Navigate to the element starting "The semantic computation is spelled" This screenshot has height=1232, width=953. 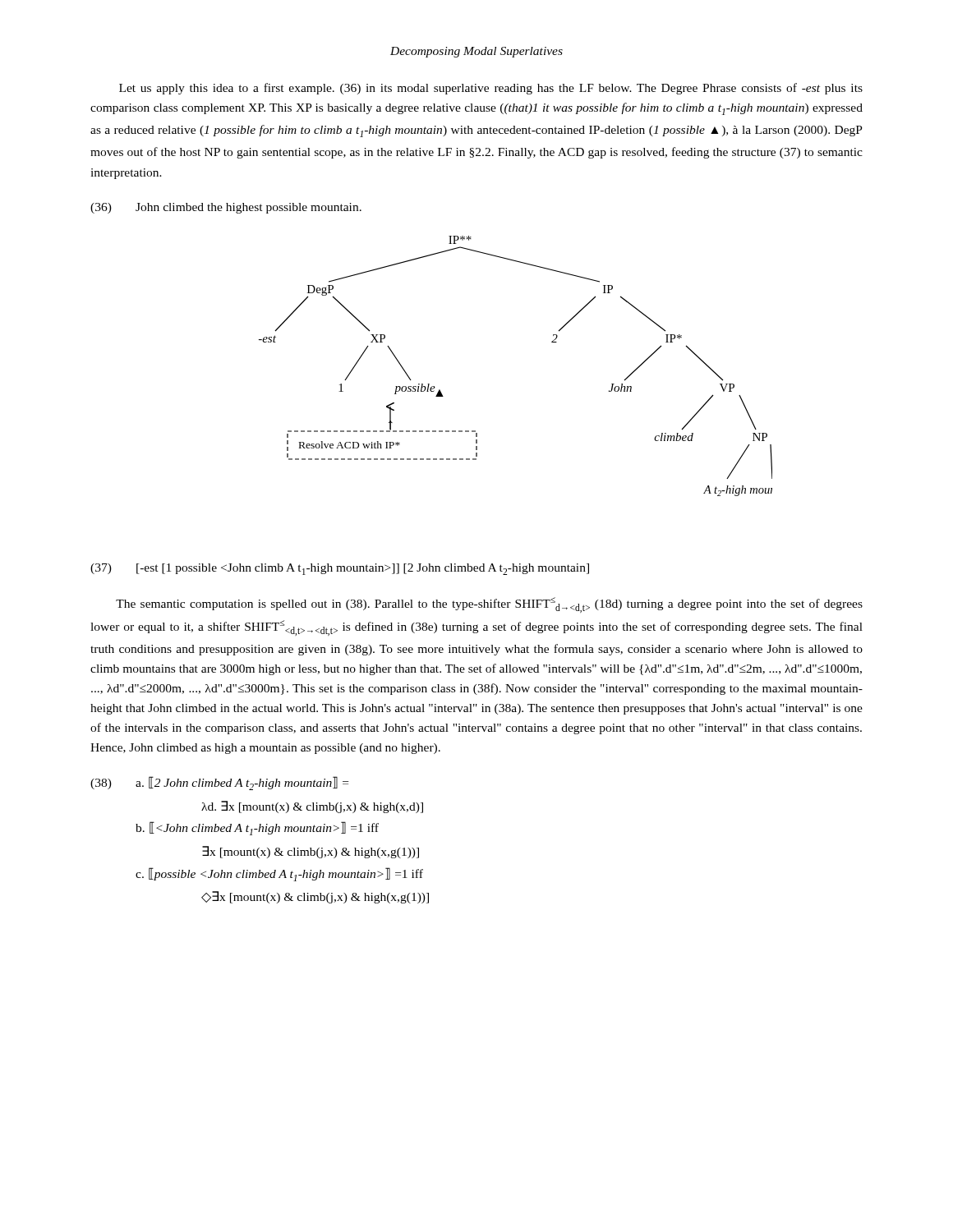click(476, 674)
